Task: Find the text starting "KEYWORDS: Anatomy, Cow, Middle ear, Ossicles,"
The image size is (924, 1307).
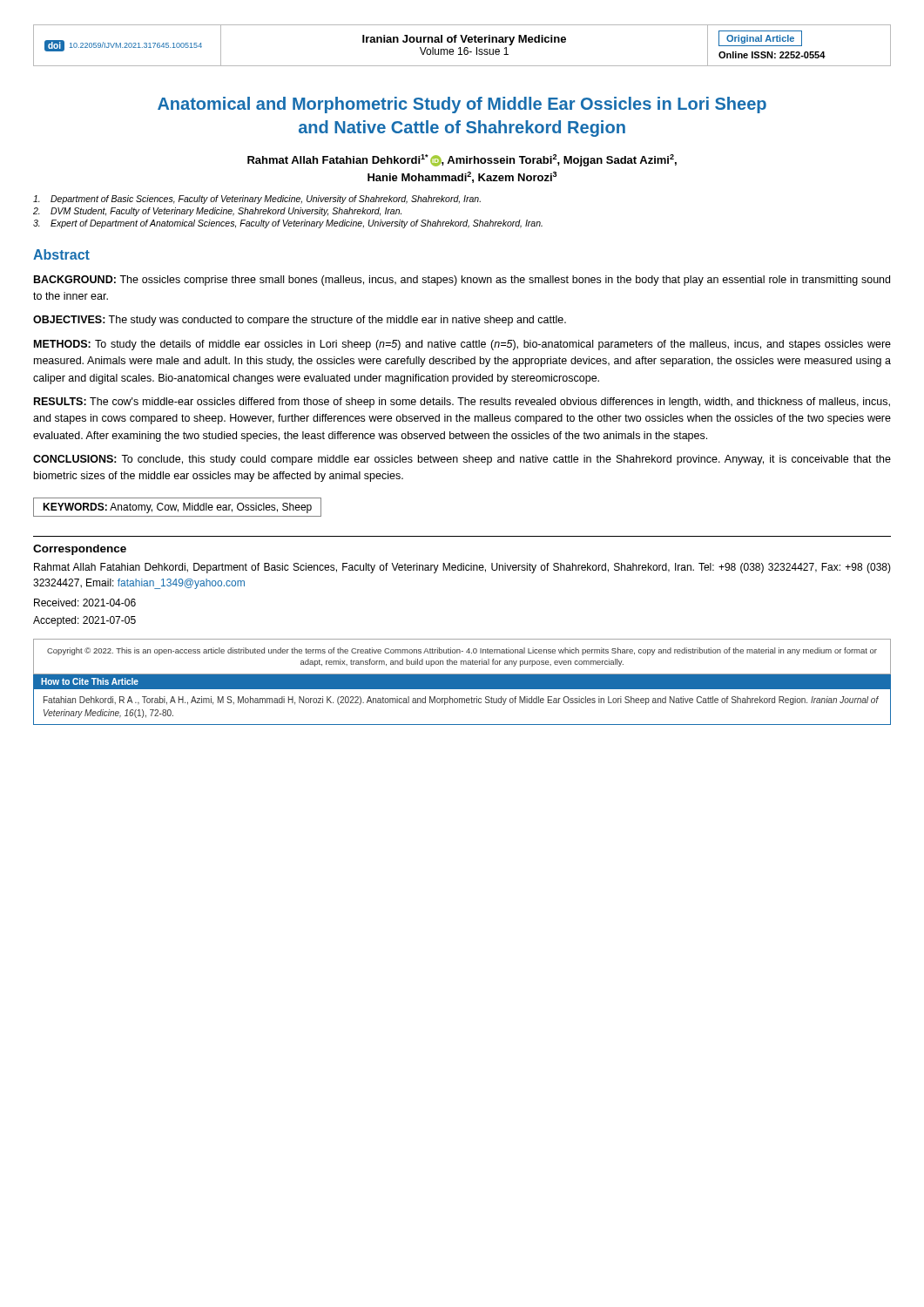Action: pos(177,507)
